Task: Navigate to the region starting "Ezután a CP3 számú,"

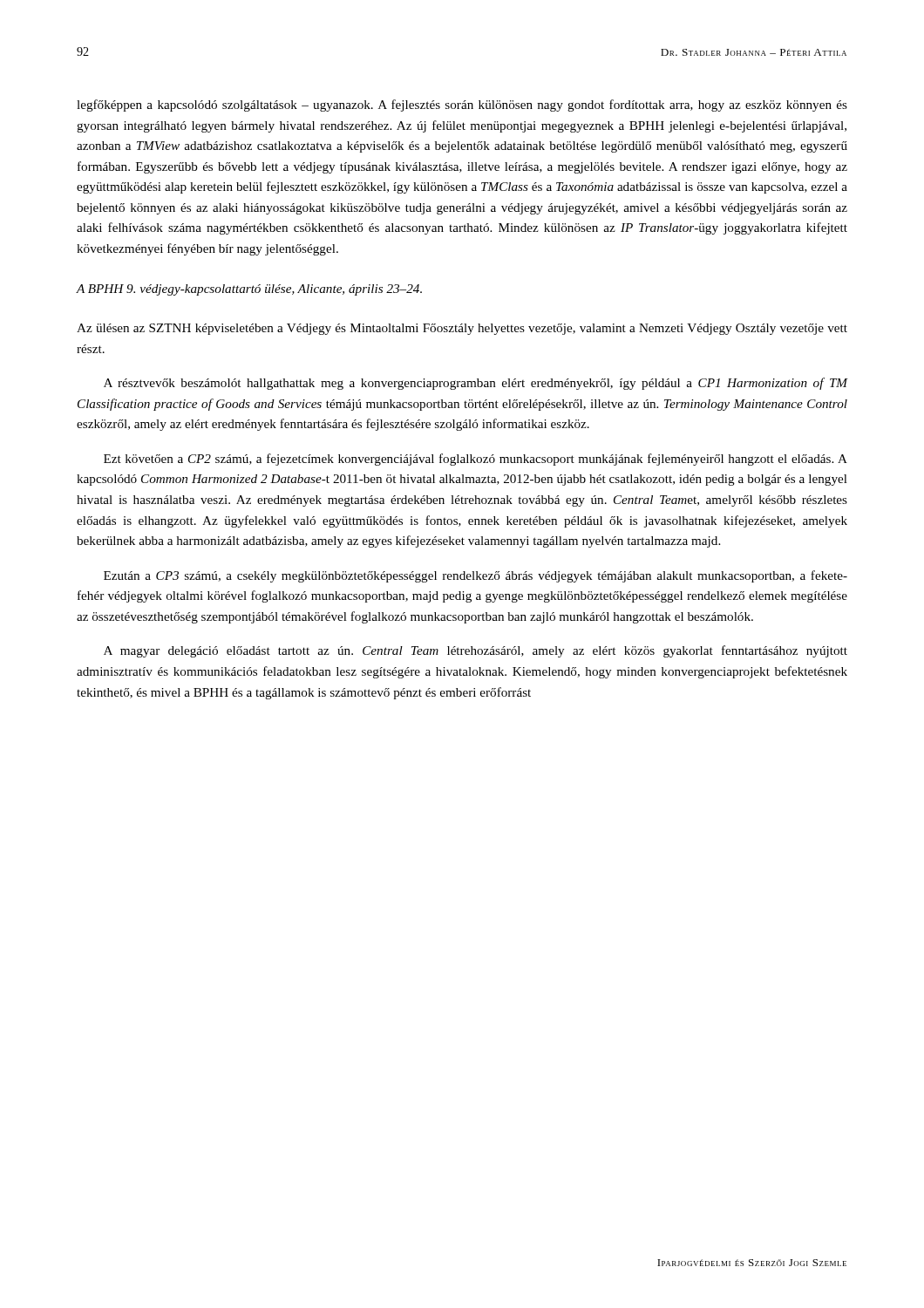Action: [x=462, y=595]
